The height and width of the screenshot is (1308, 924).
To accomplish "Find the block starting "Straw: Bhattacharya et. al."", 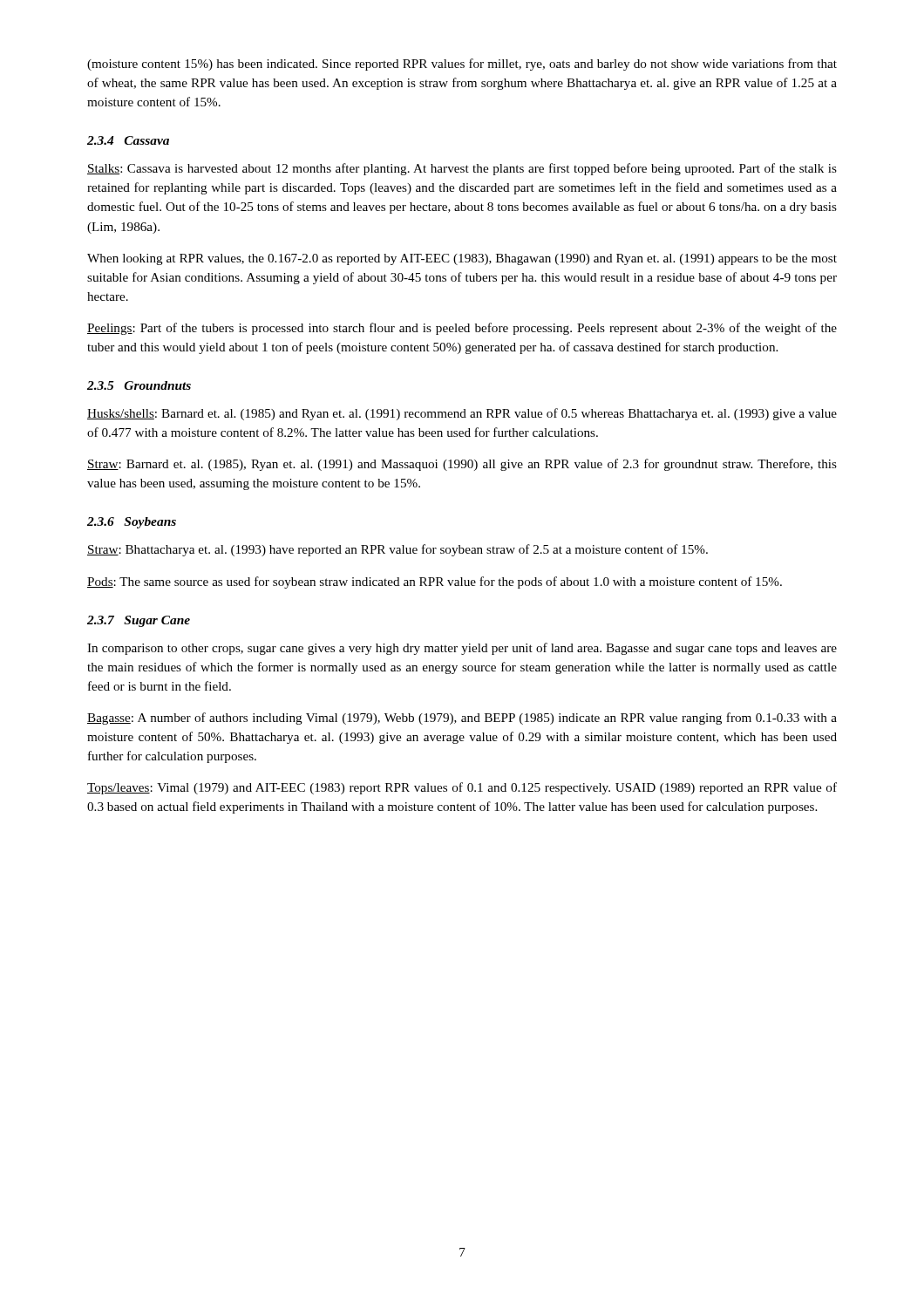I will (398, 549).
